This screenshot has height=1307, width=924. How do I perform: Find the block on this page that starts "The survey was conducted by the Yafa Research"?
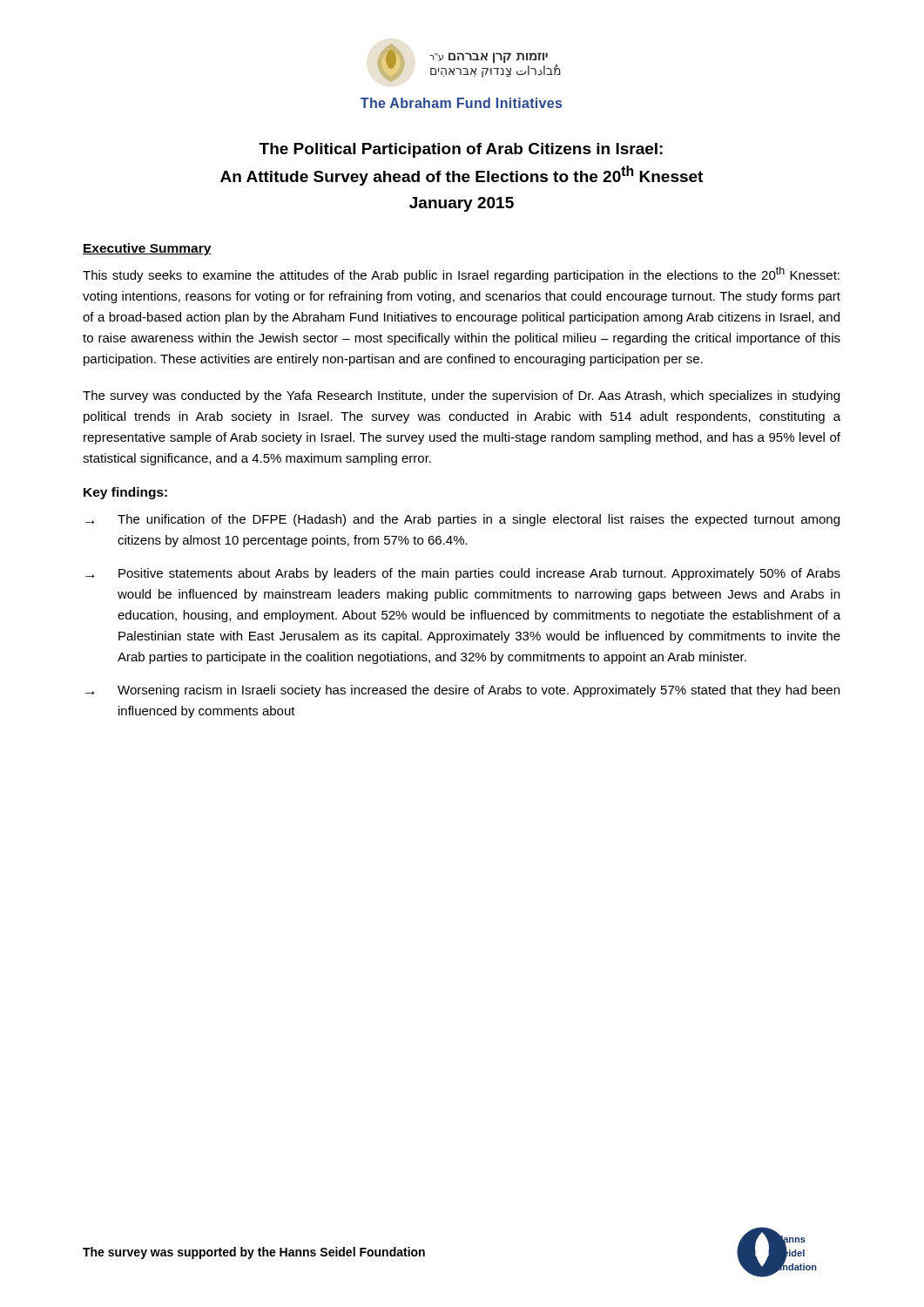[462, 426]
